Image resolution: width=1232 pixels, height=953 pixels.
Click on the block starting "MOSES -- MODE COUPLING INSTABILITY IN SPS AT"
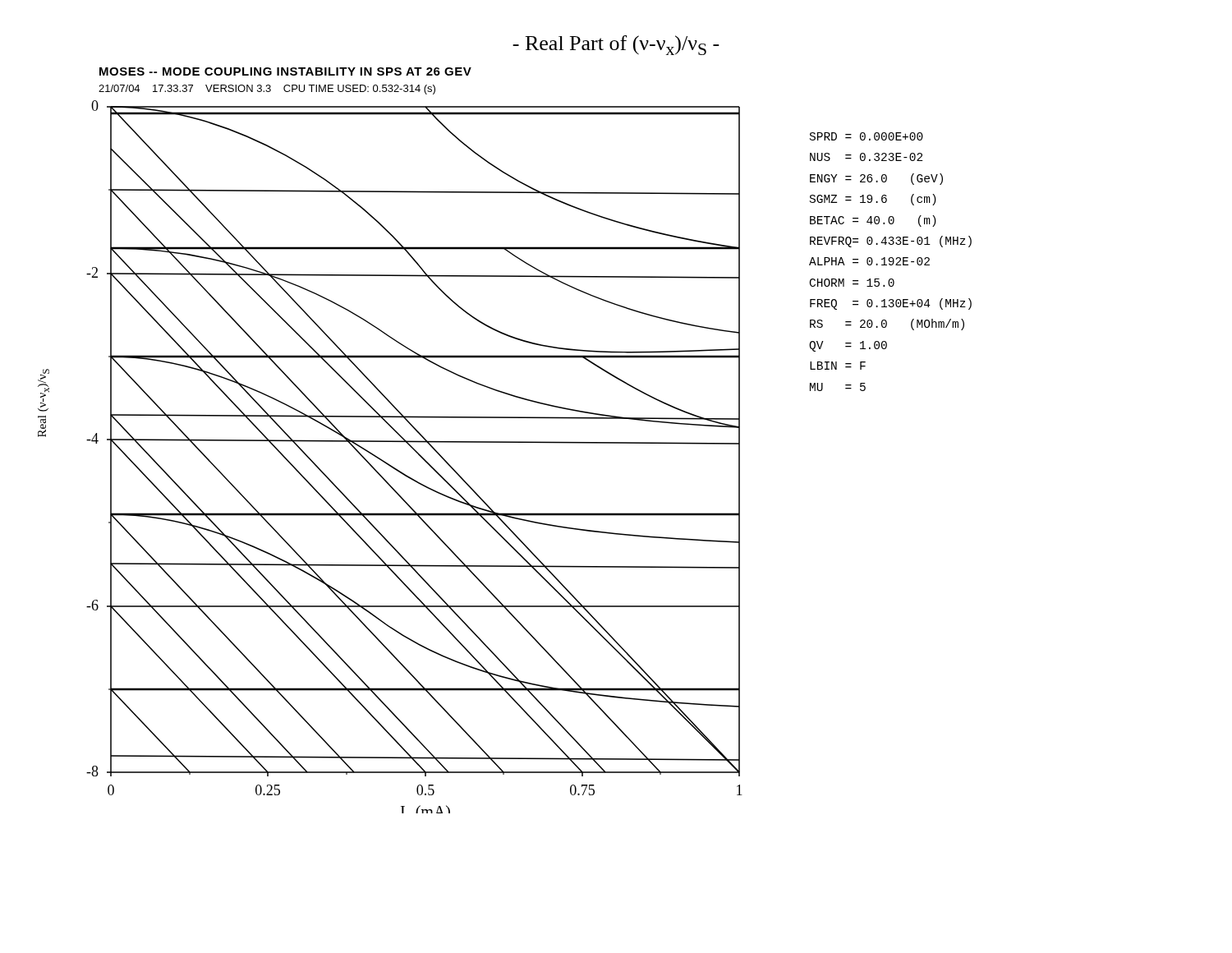(x=285, y=71)
